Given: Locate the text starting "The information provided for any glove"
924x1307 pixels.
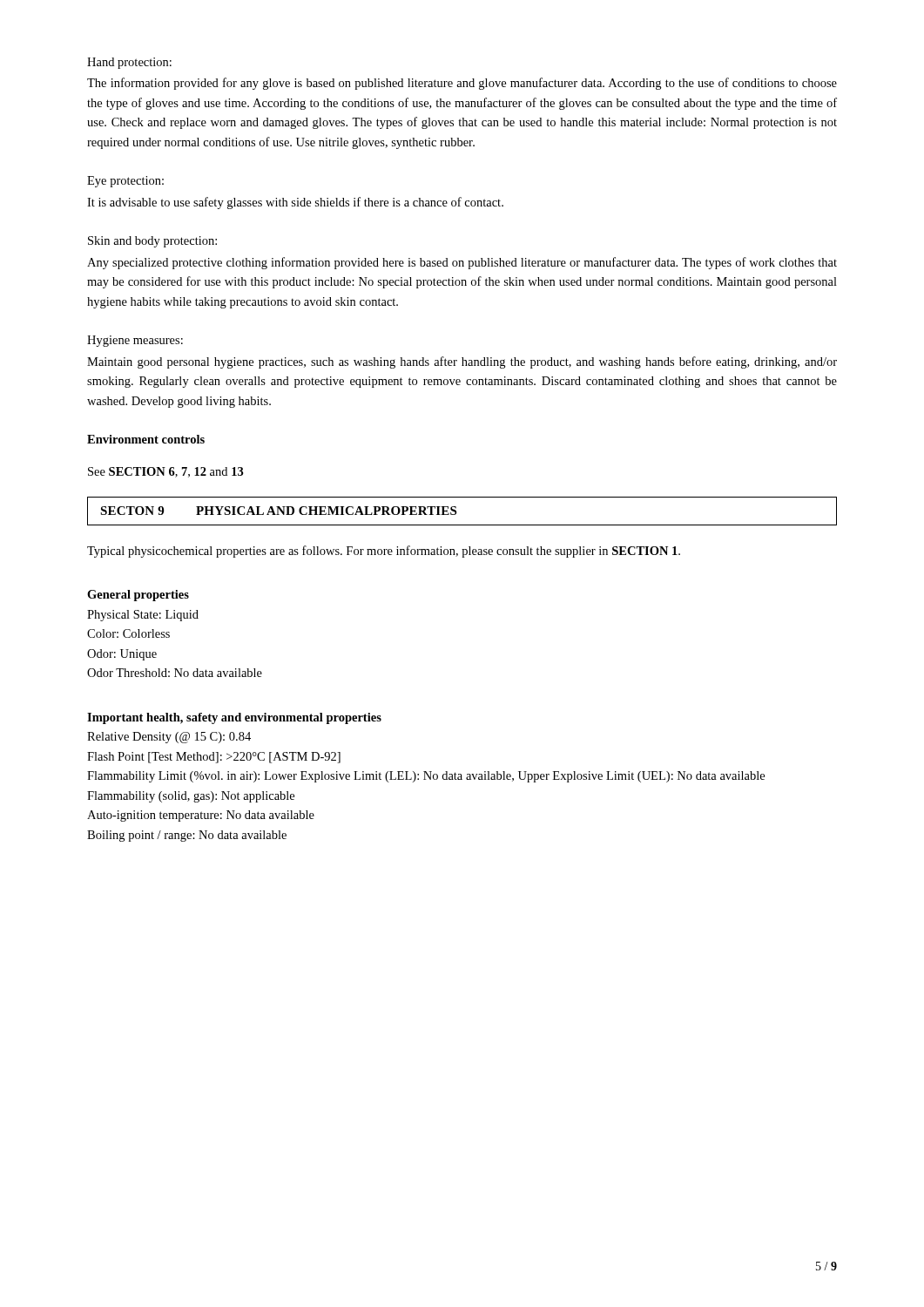Looking at the screenshot, I should click(x=462, y=113).
